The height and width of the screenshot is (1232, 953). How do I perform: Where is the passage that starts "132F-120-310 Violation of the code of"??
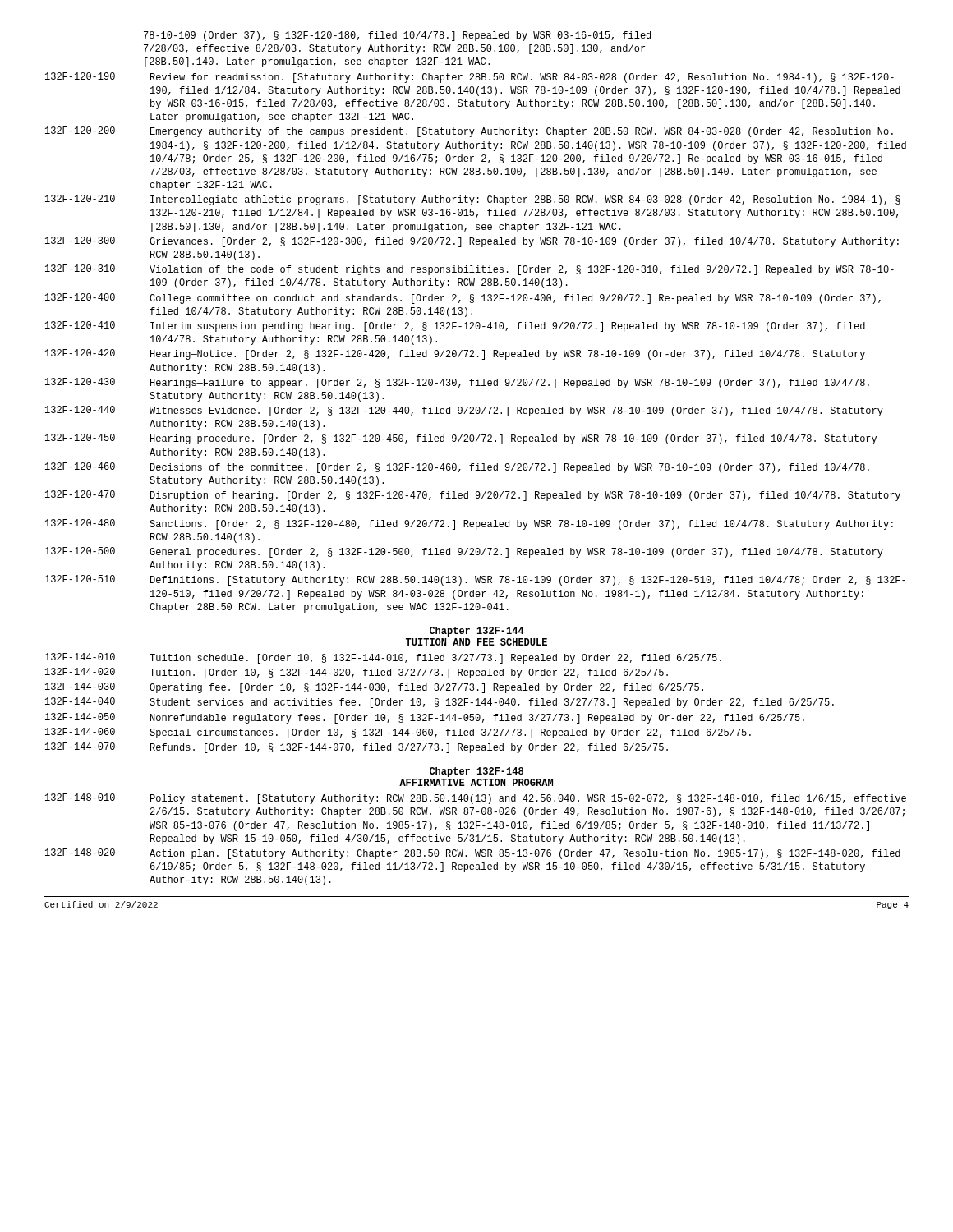tap(476, 277)
